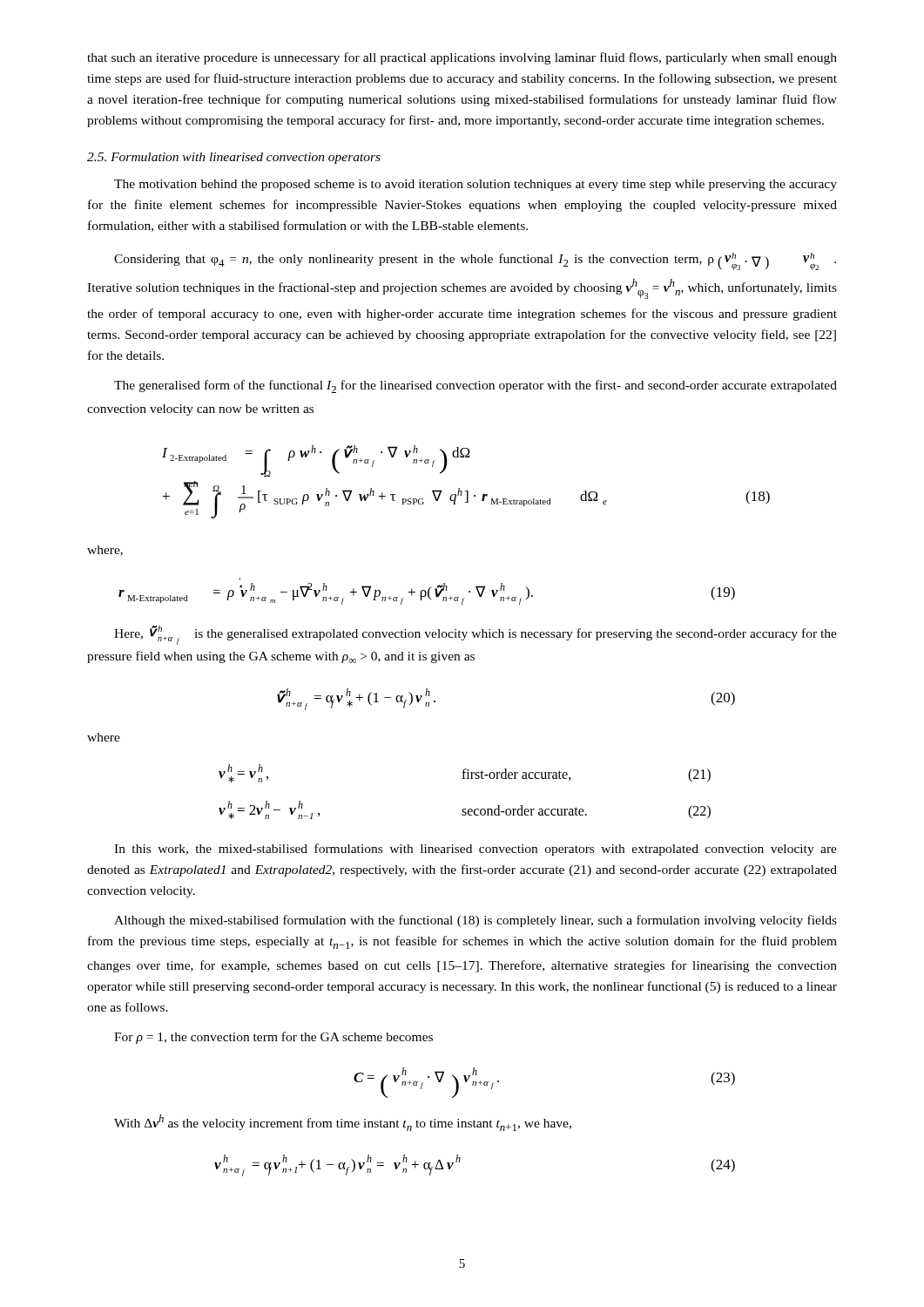Locate the formula that opens with "ṽ h n+α f"
Viewport: 924px width, 1307px height.
350,701
